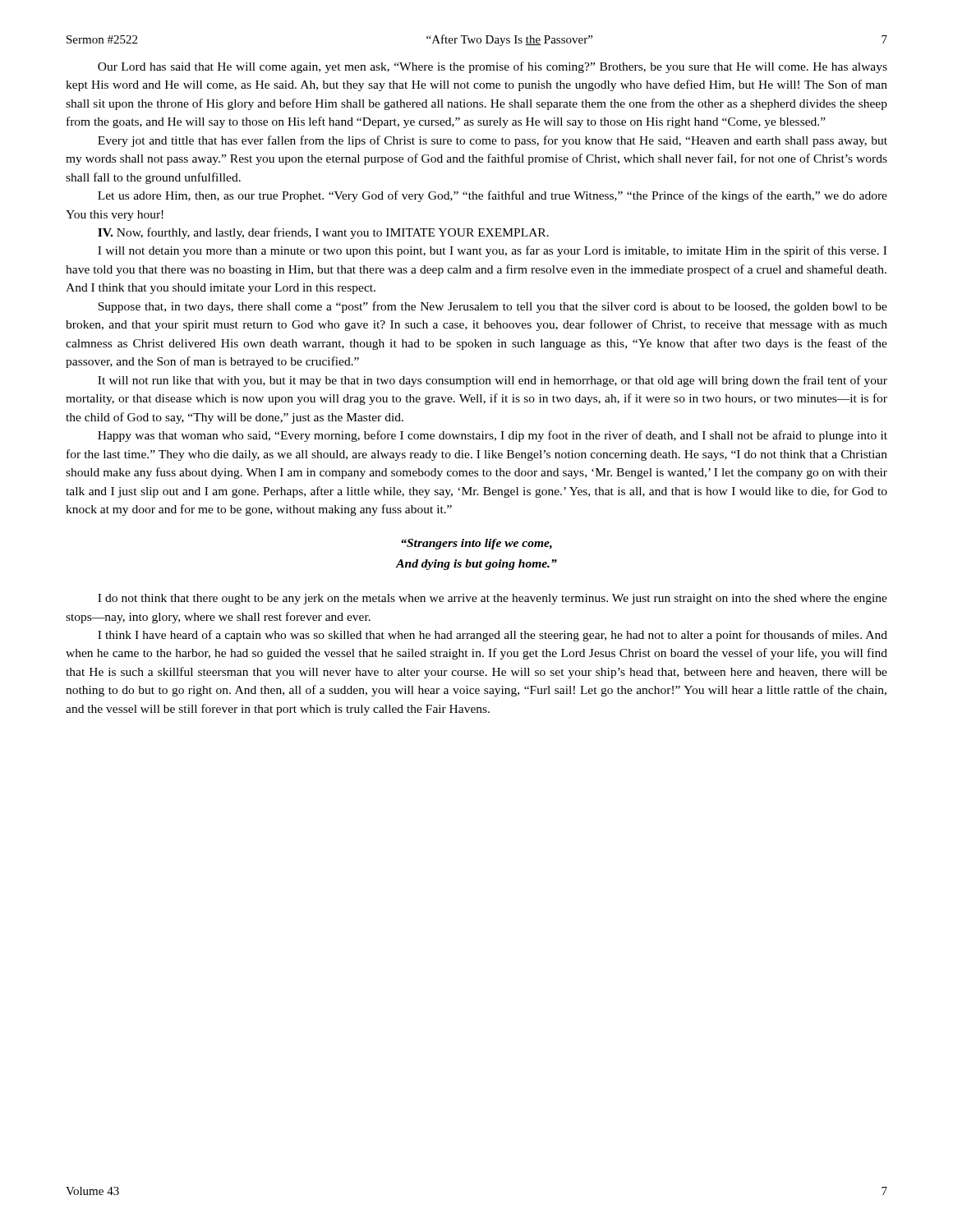Viewport: 953px width, 1232px height.
Task: Point to the text block starting "Every jot and tittle that has ever fallen"
Action: (x=476, y=159)
